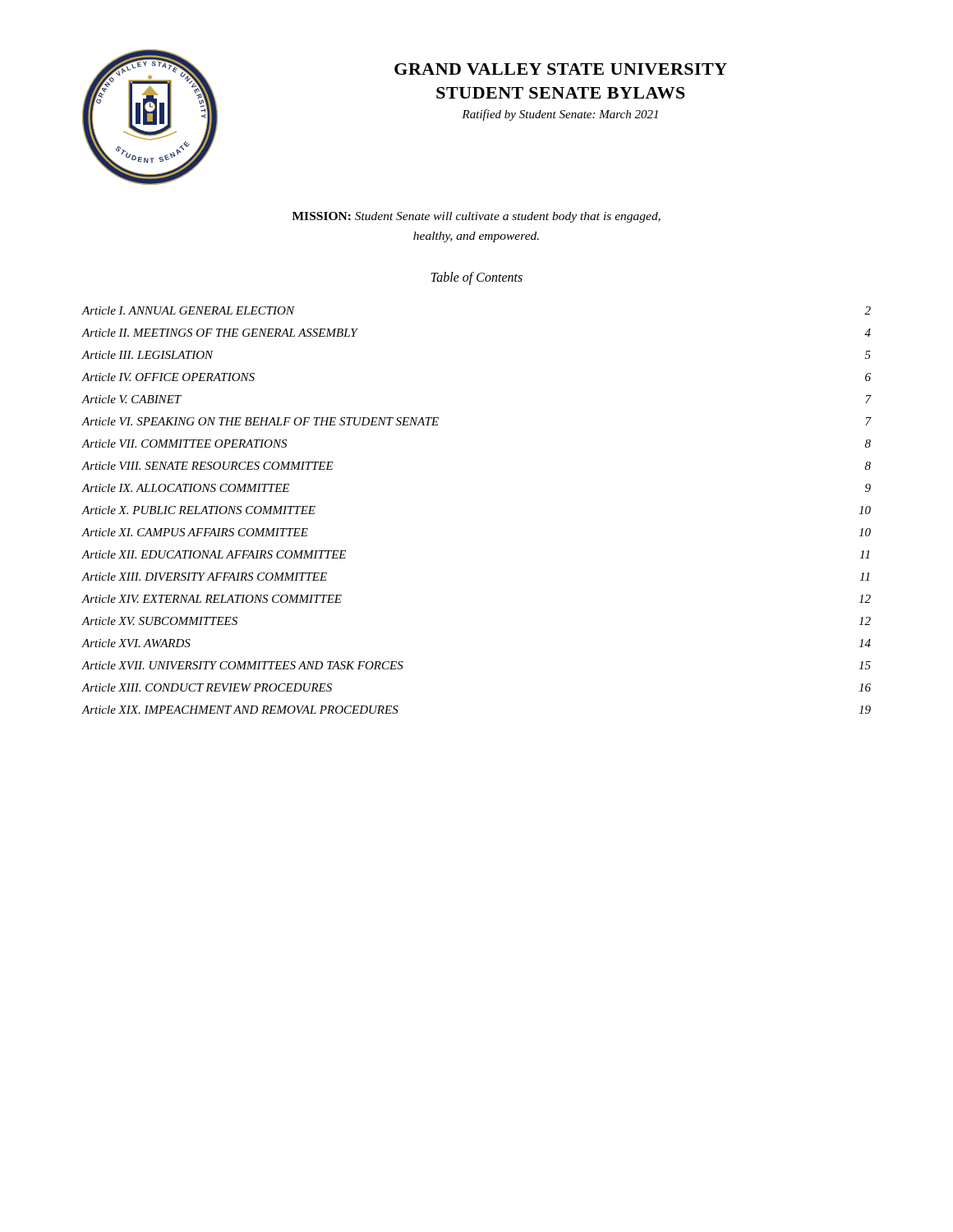953x1232 pixels.
Task: Select the list item containing "Article V. CABINET 7"
Action: [x=124, y=400]
